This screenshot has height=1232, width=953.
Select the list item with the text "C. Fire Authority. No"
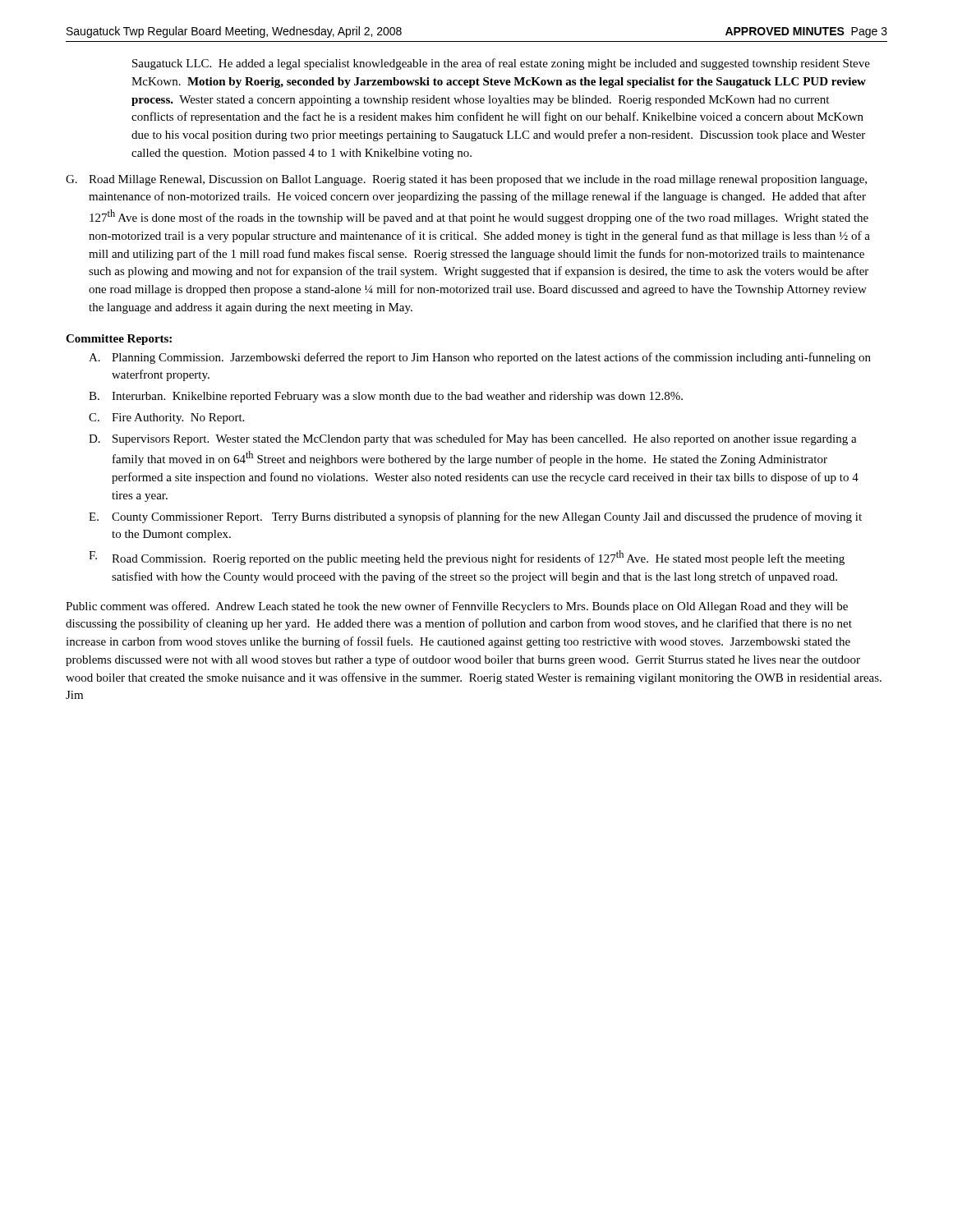[x=166, y=418]
